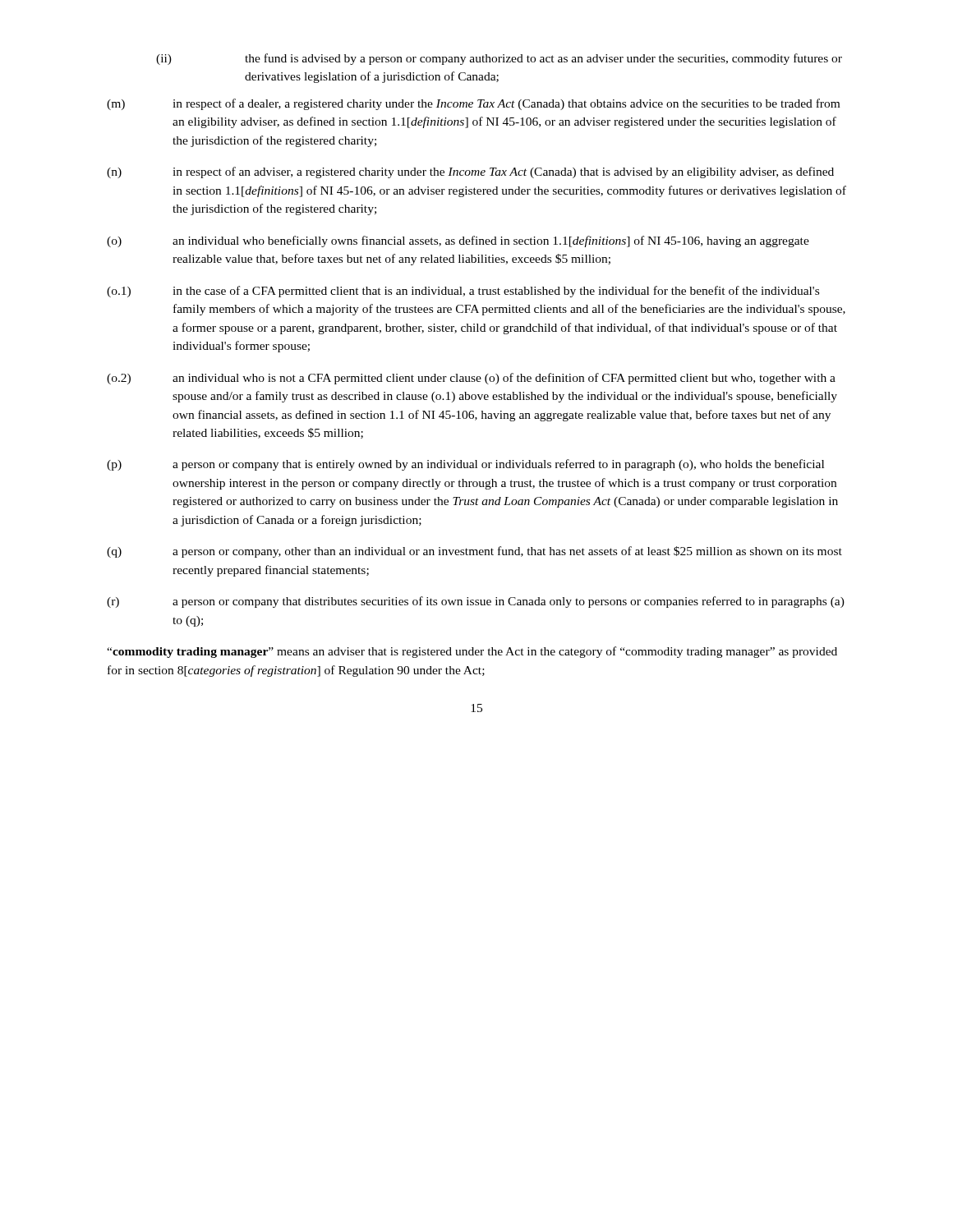Locate the text block that says "“commodity trading manager” means an adviser that"
The height and width of the screenshot is (1232, 953).
(x=472, y=660)
